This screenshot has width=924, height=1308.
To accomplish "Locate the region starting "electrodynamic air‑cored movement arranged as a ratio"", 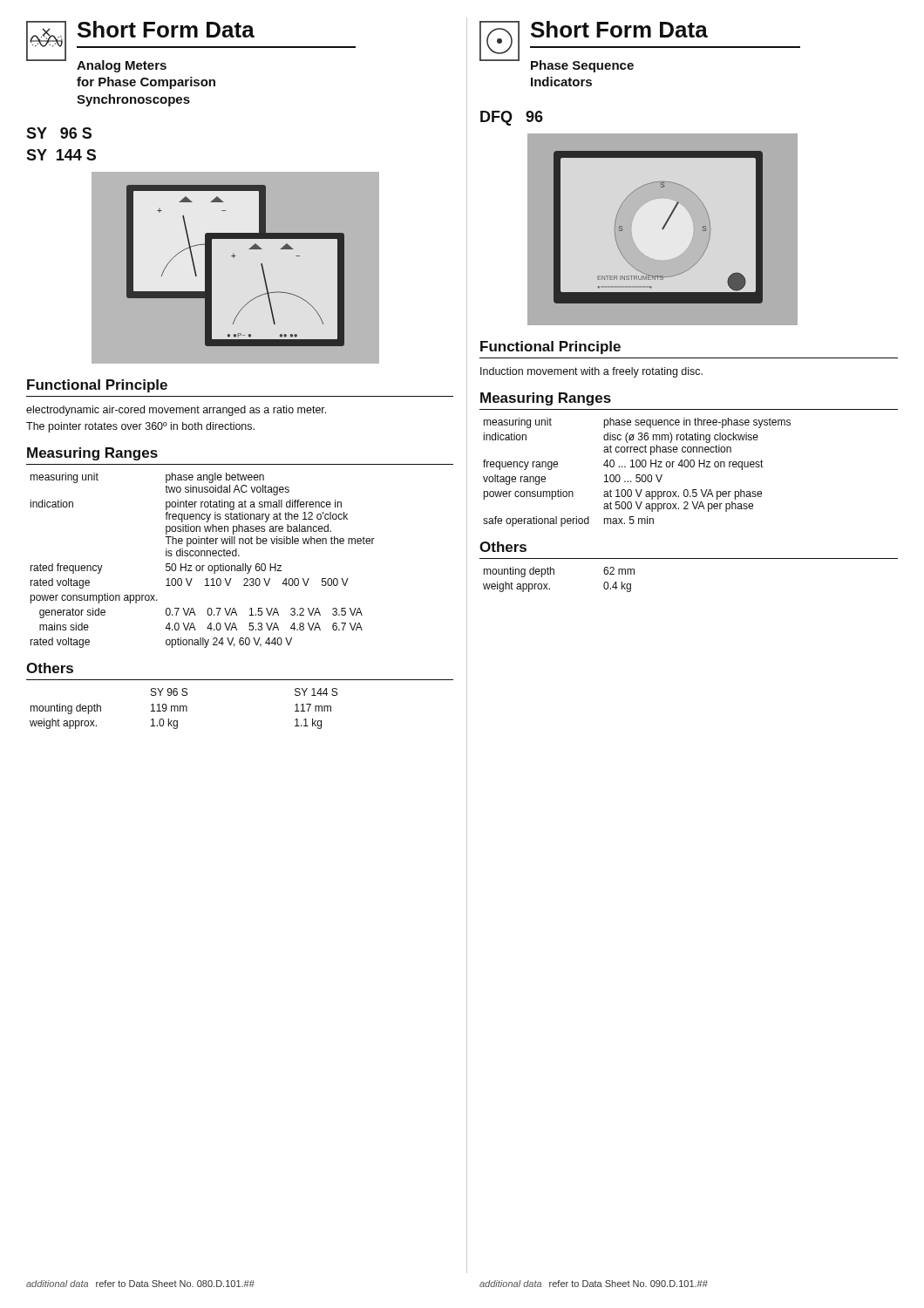I will [x=177, y=418].
